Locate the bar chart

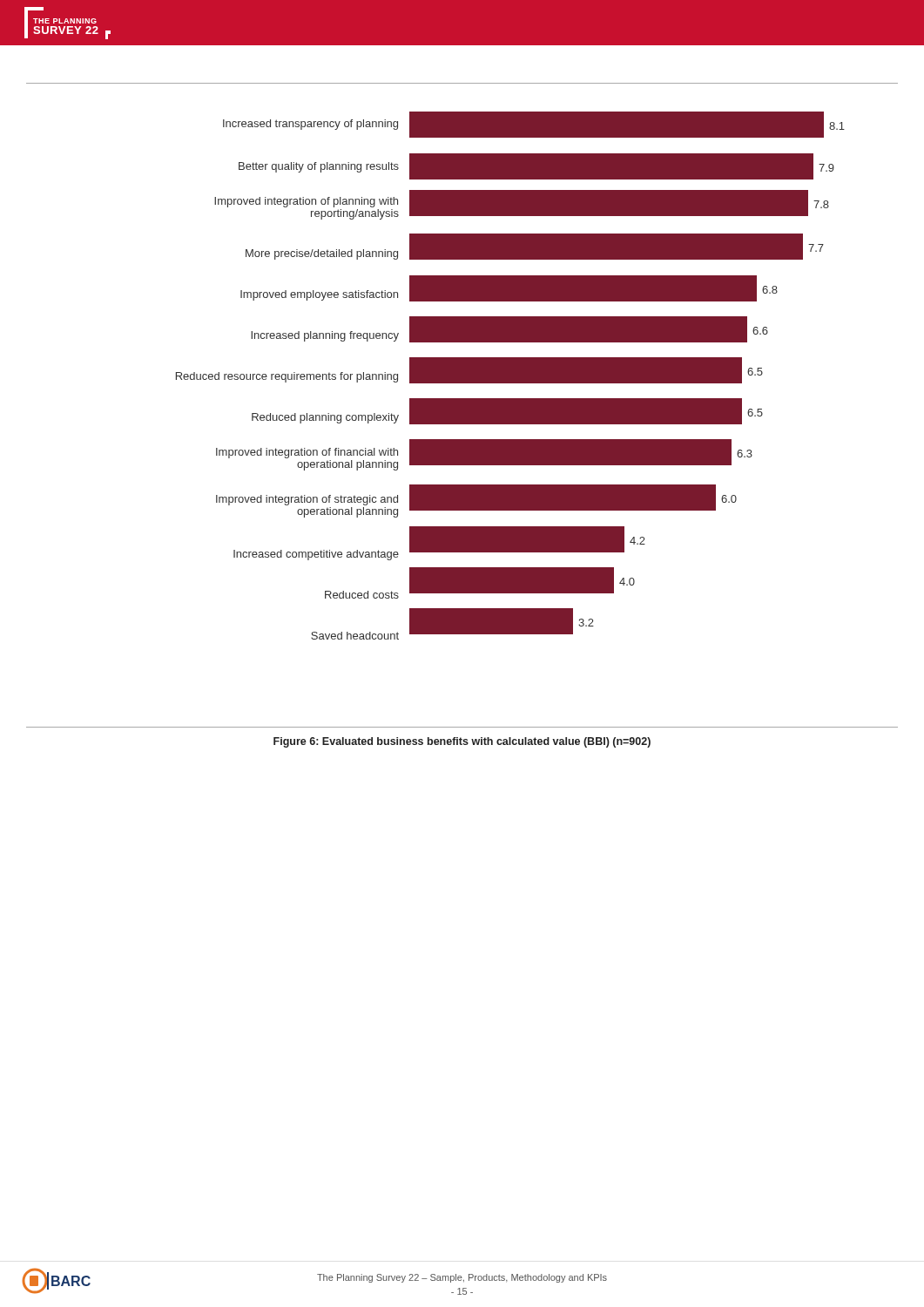pos(462,403)
